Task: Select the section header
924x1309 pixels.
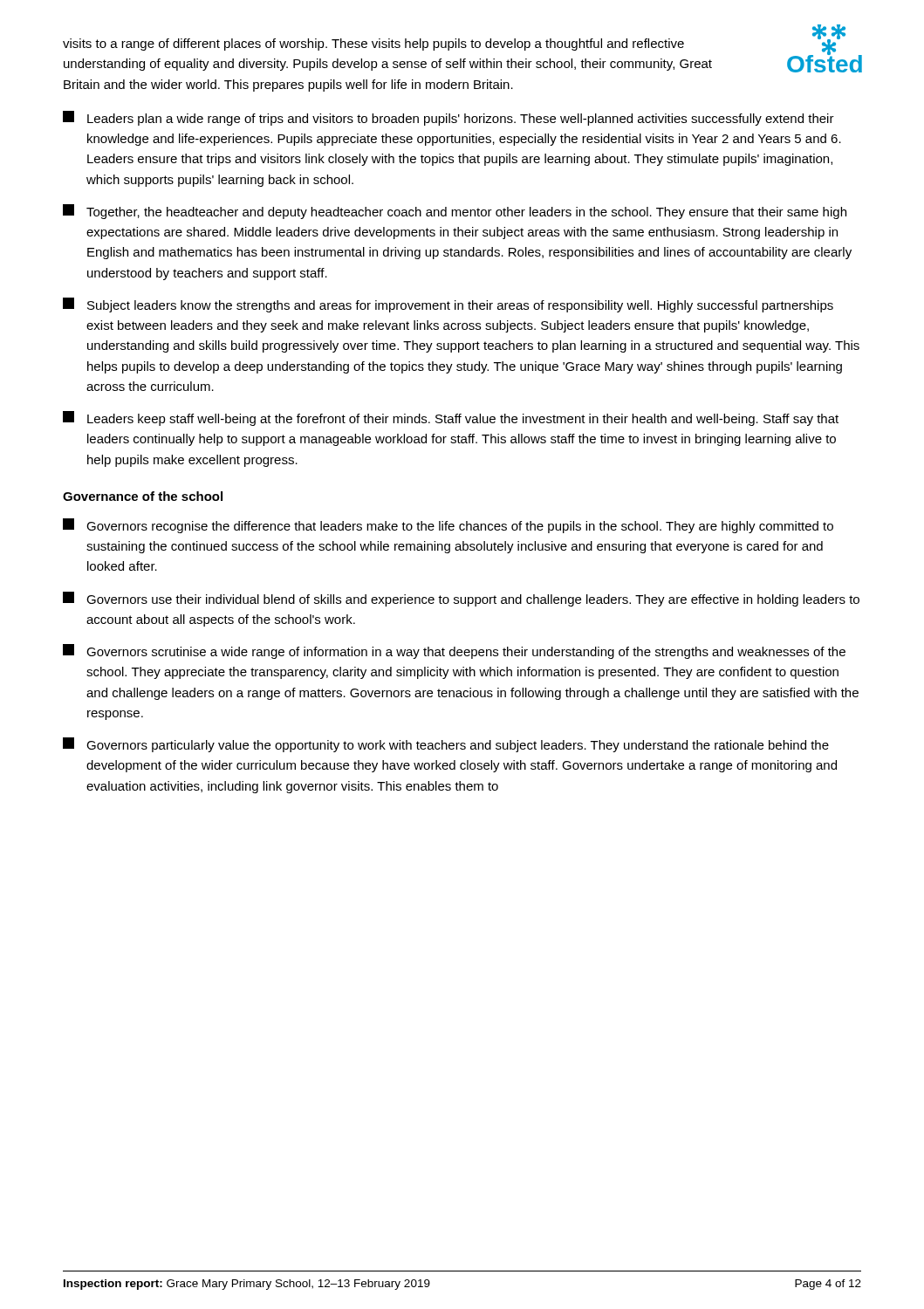Action: 143,496
